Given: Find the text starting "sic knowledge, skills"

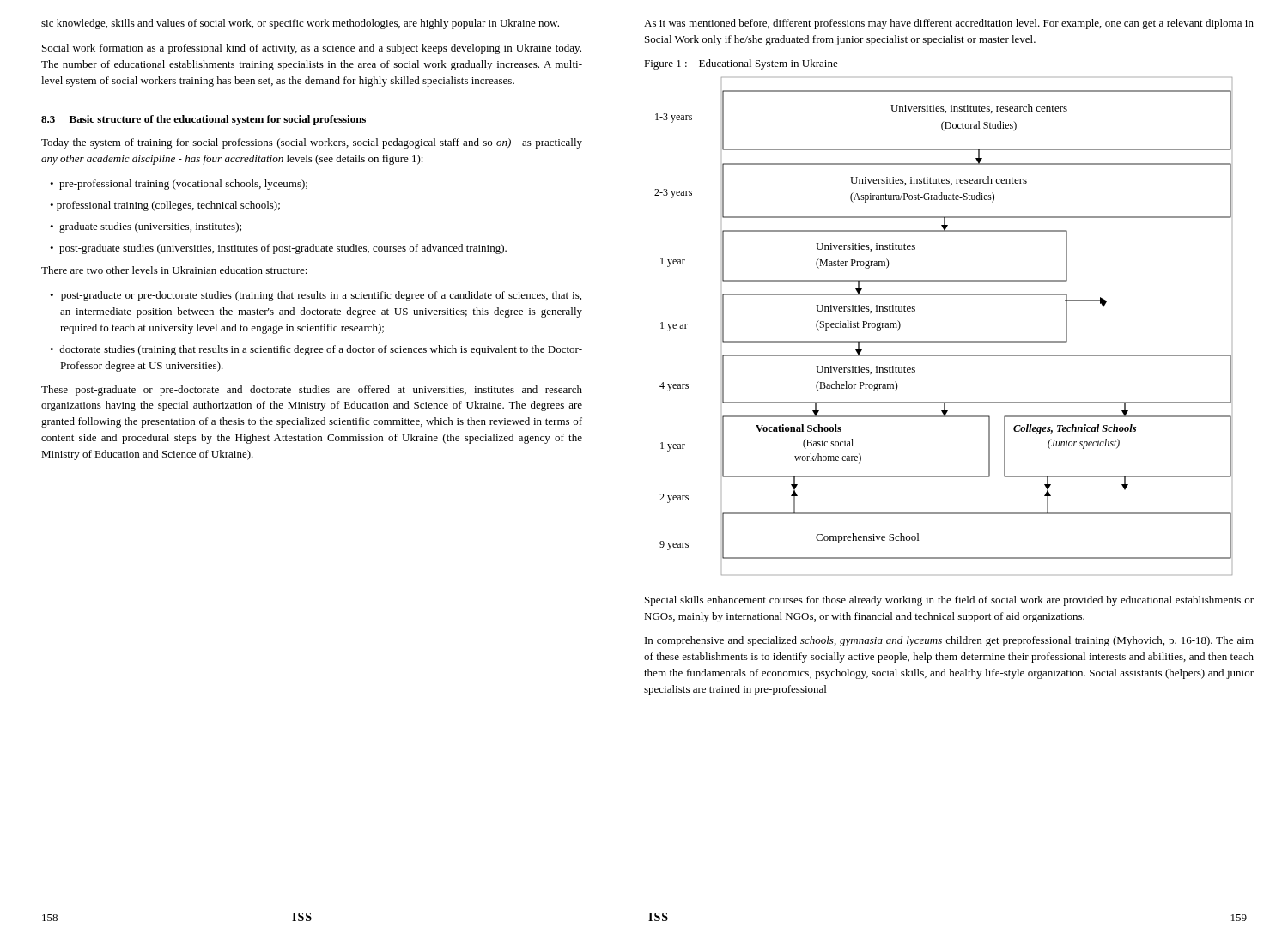Looking at the screenshot, I should pyautogui.click(x=300, y=23).
